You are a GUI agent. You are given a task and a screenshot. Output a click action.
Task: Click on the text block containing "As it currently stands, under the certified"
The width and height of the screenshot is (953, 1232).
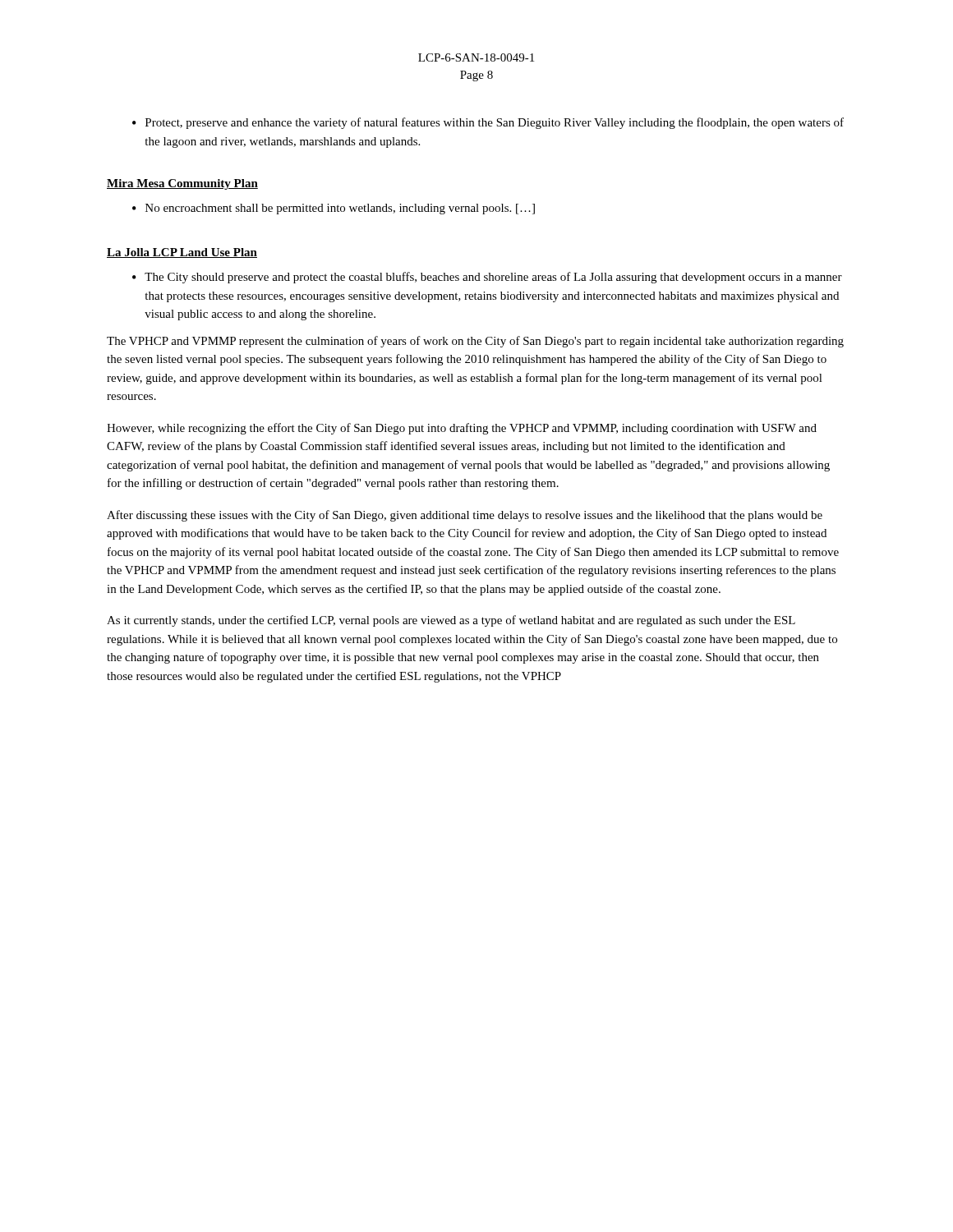[472, 648]
